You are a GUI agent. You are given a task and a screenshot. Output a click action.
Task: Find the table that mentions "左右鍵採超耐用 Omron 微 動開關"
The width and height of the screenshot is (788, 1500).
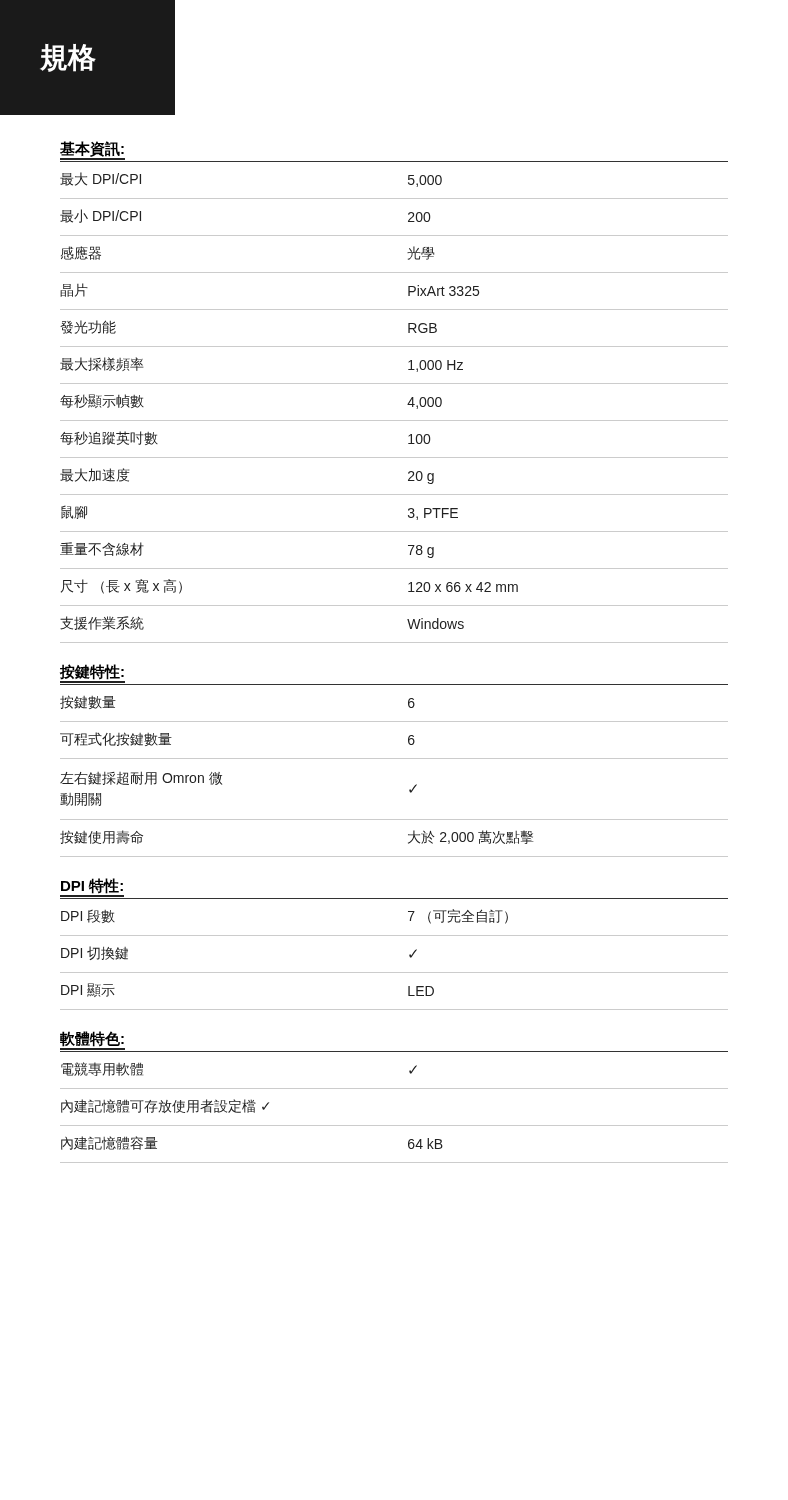point(394,770)
